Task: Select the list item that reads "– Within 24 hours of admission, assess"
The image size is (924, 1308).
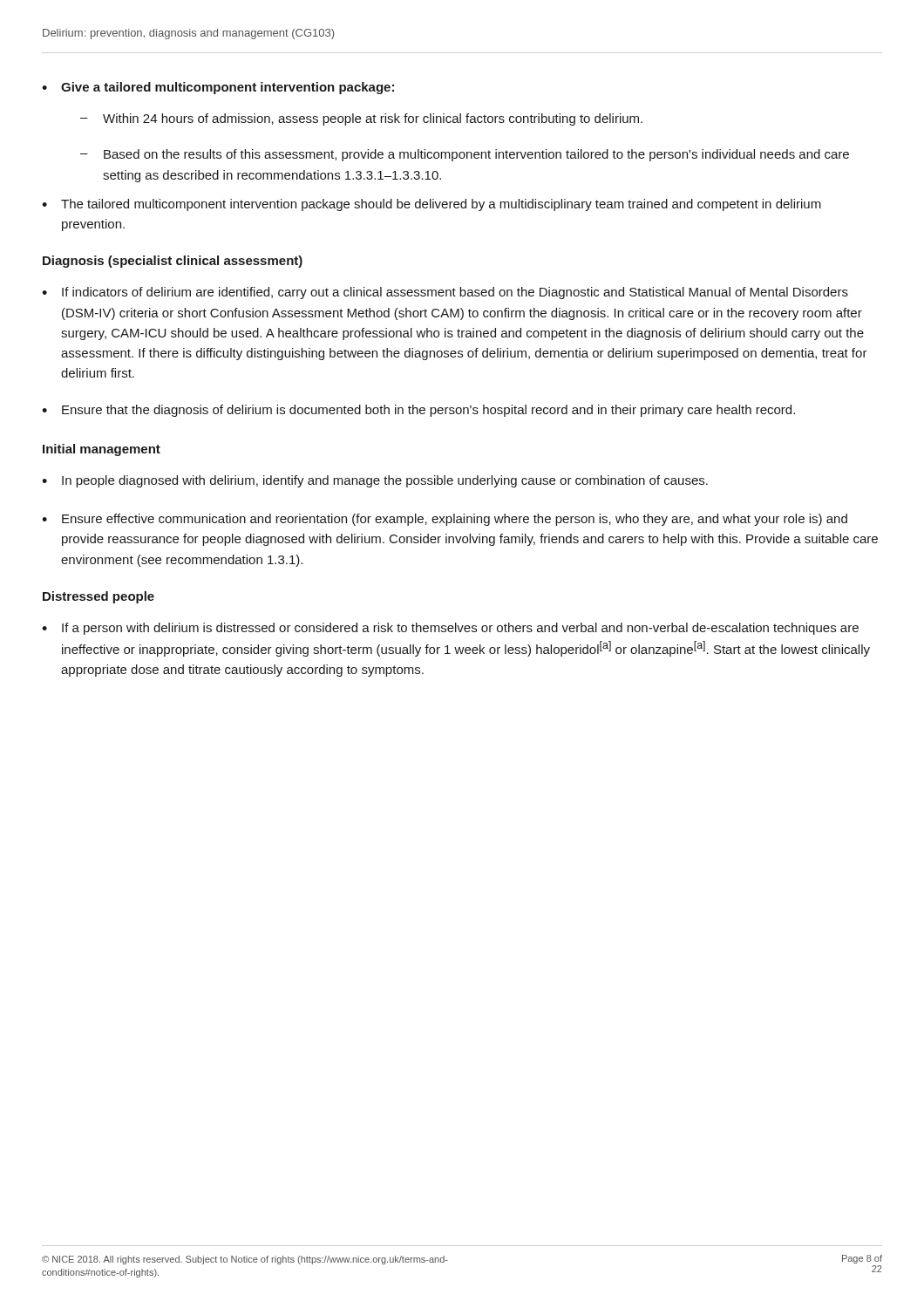Action: (x=481, y=118)
